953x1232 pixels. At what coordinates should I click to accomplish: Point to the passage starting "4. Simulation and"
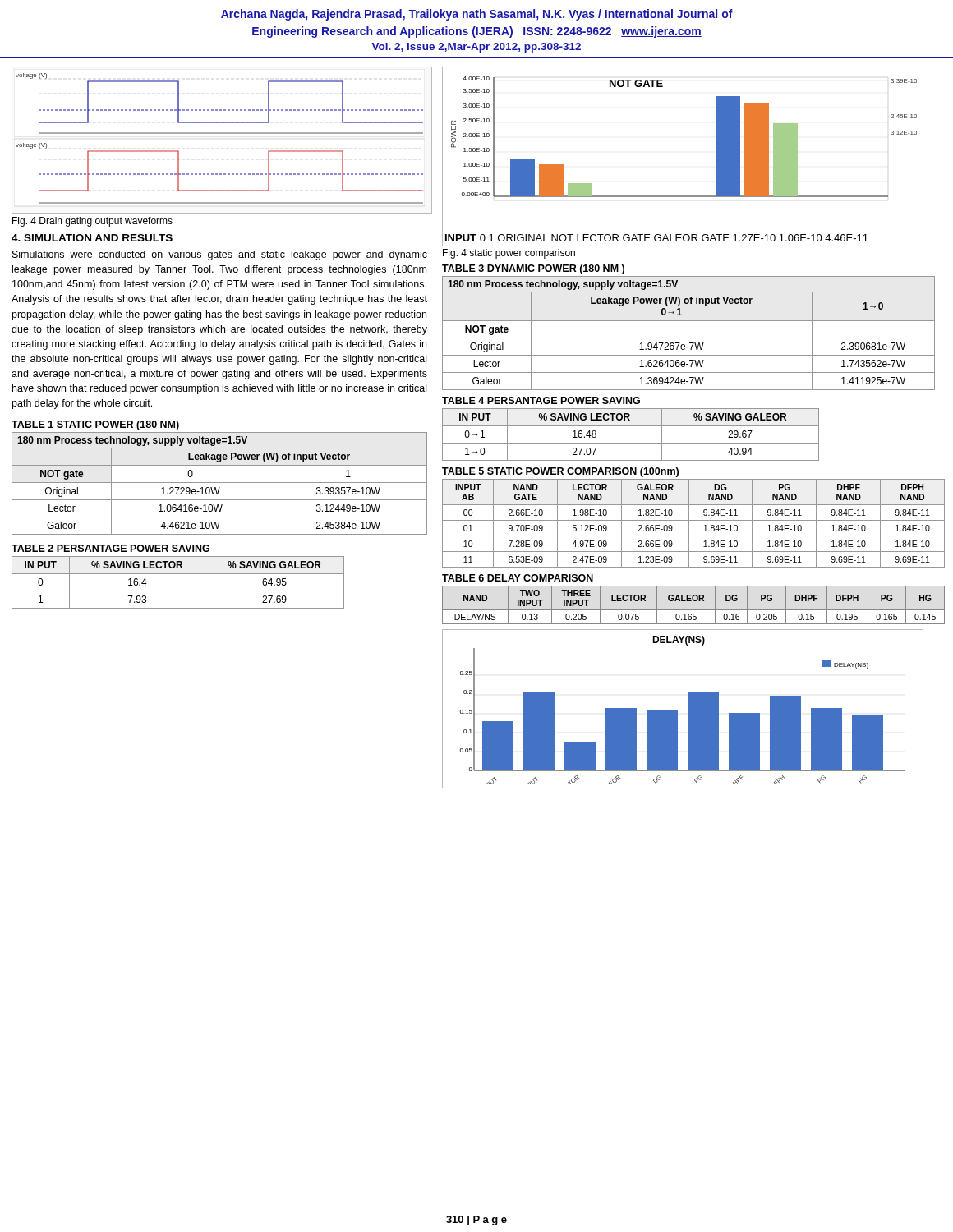pos(92,238)
